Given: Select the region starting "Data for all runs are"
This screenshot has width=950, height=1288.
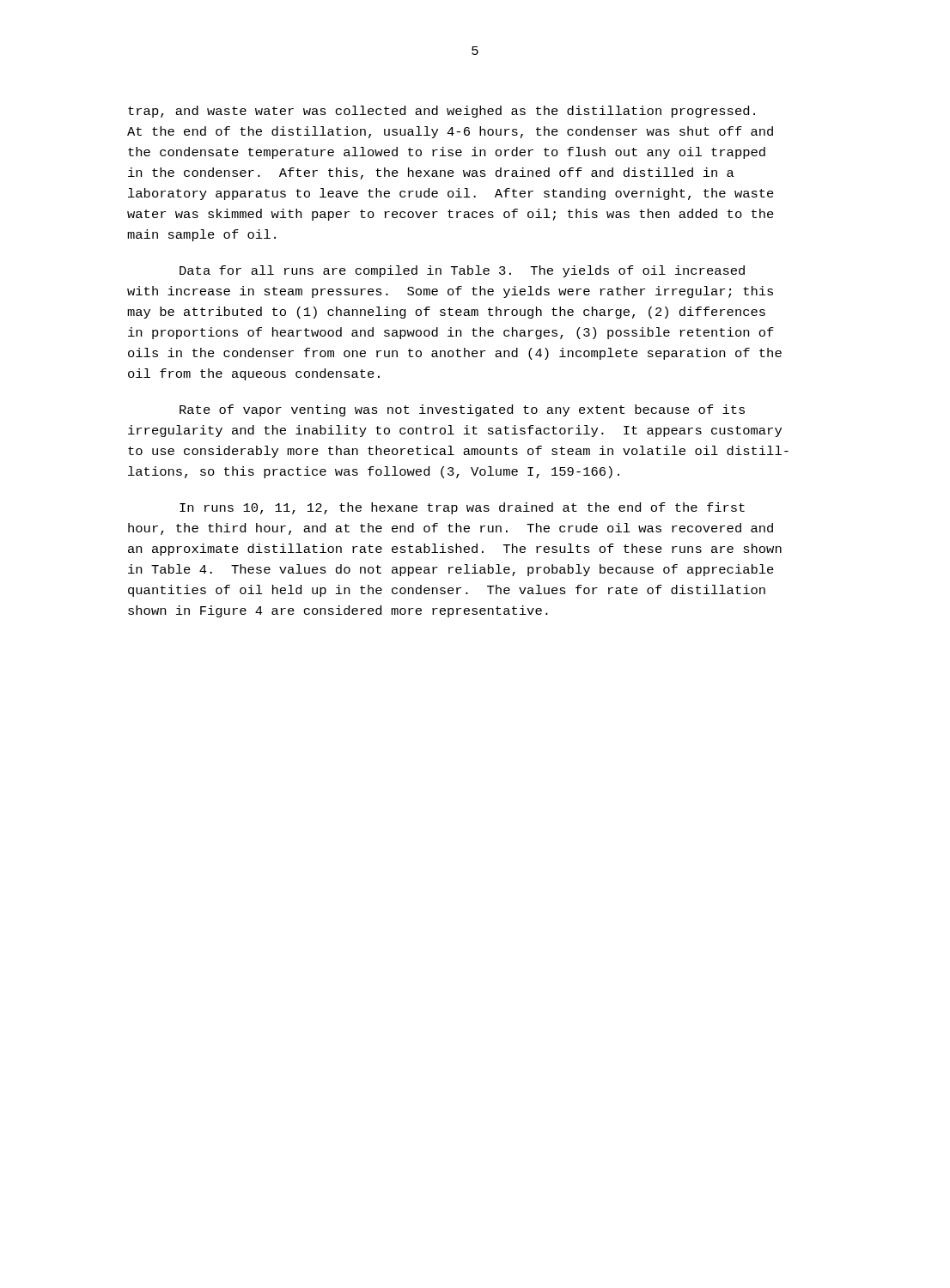Looking at the screenshot, I should coord(455,323).
